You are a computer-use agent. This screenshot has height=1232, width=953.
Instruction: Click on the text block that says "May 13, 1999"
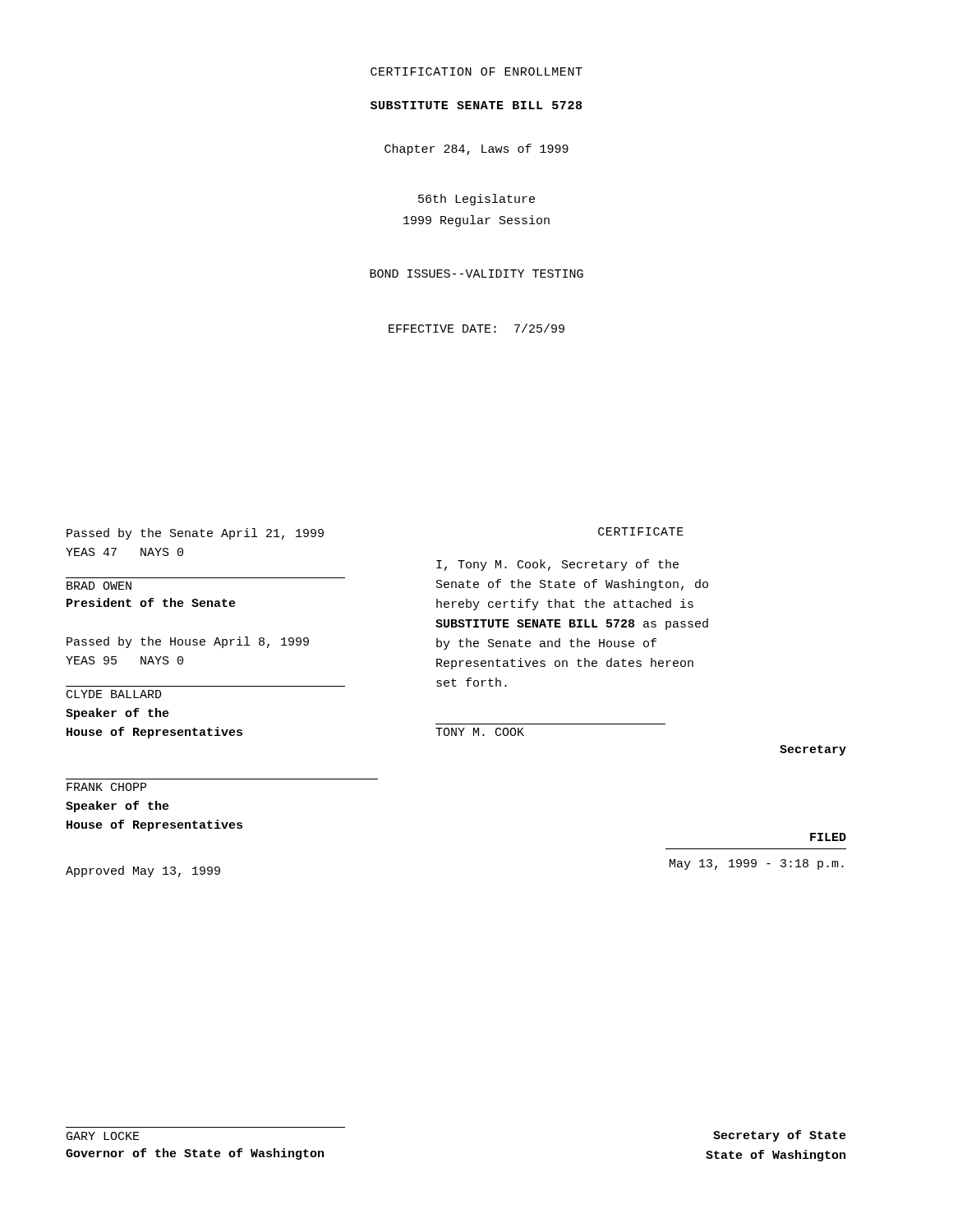(x=757, y=864)
